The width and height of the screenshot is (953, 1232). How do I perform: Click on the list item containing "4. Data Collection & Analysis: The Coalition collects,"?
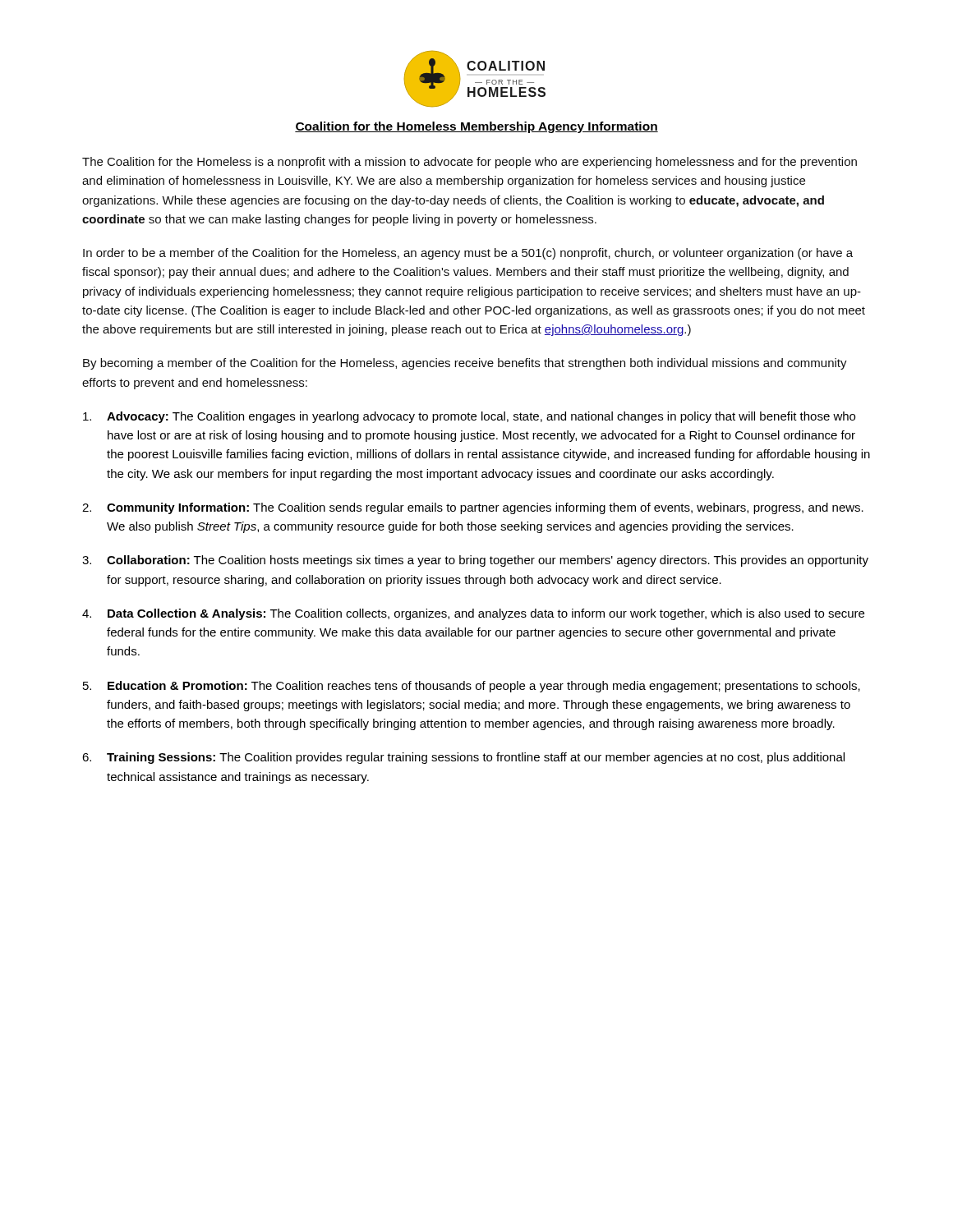coord(476,632)
